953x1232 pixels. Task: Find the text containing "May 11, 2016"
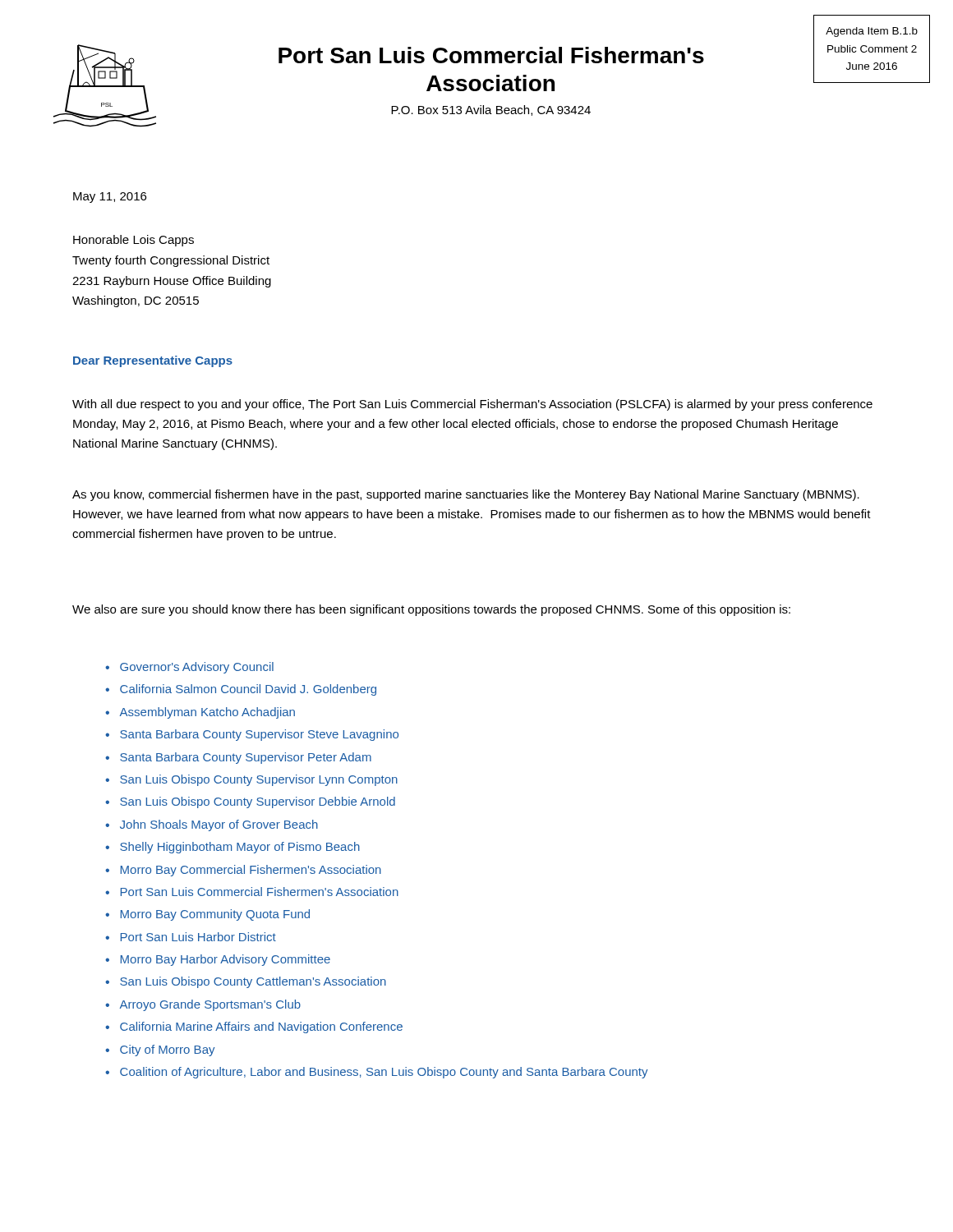tap(110, 196)
